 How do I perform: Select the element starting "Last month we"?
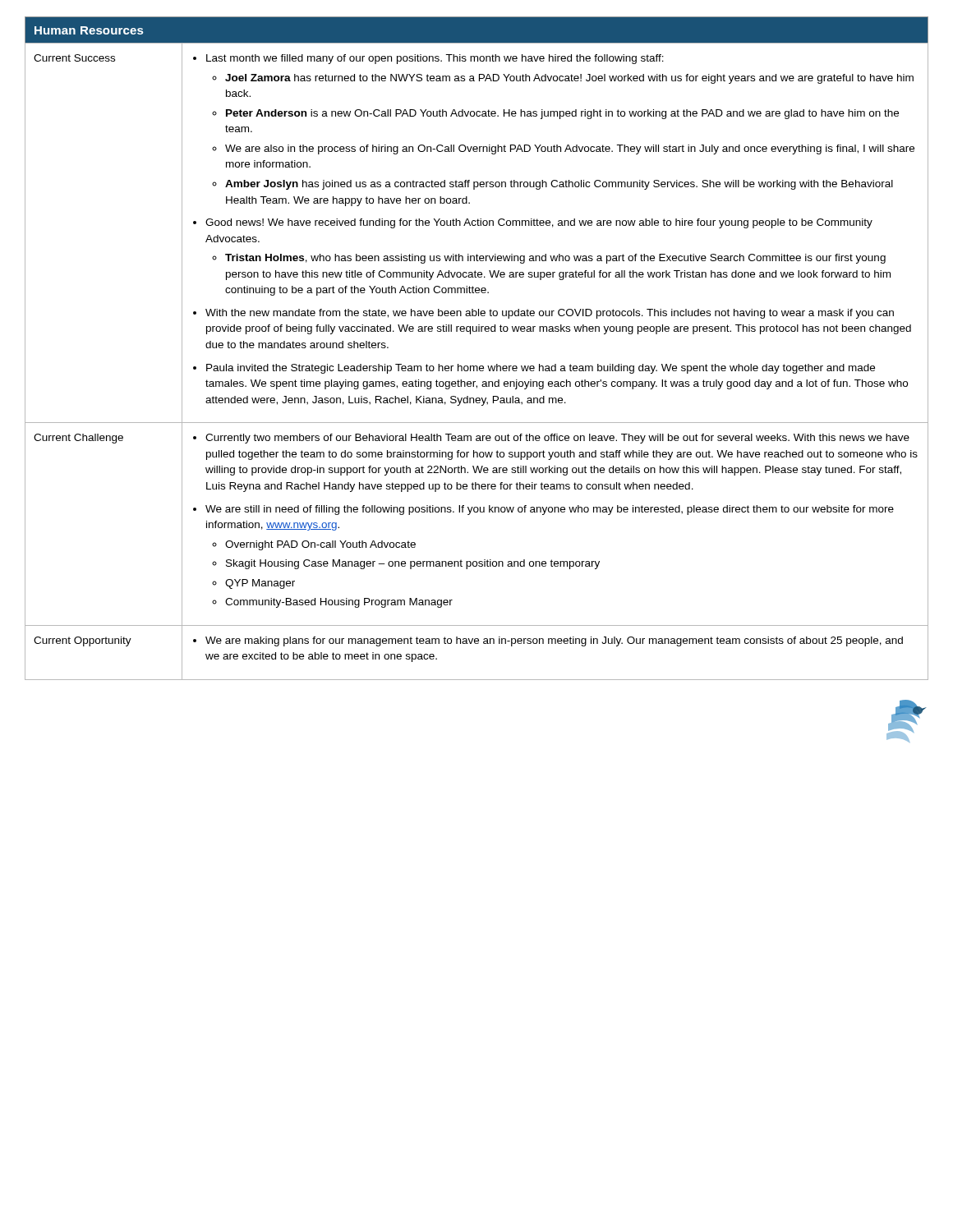562,130
